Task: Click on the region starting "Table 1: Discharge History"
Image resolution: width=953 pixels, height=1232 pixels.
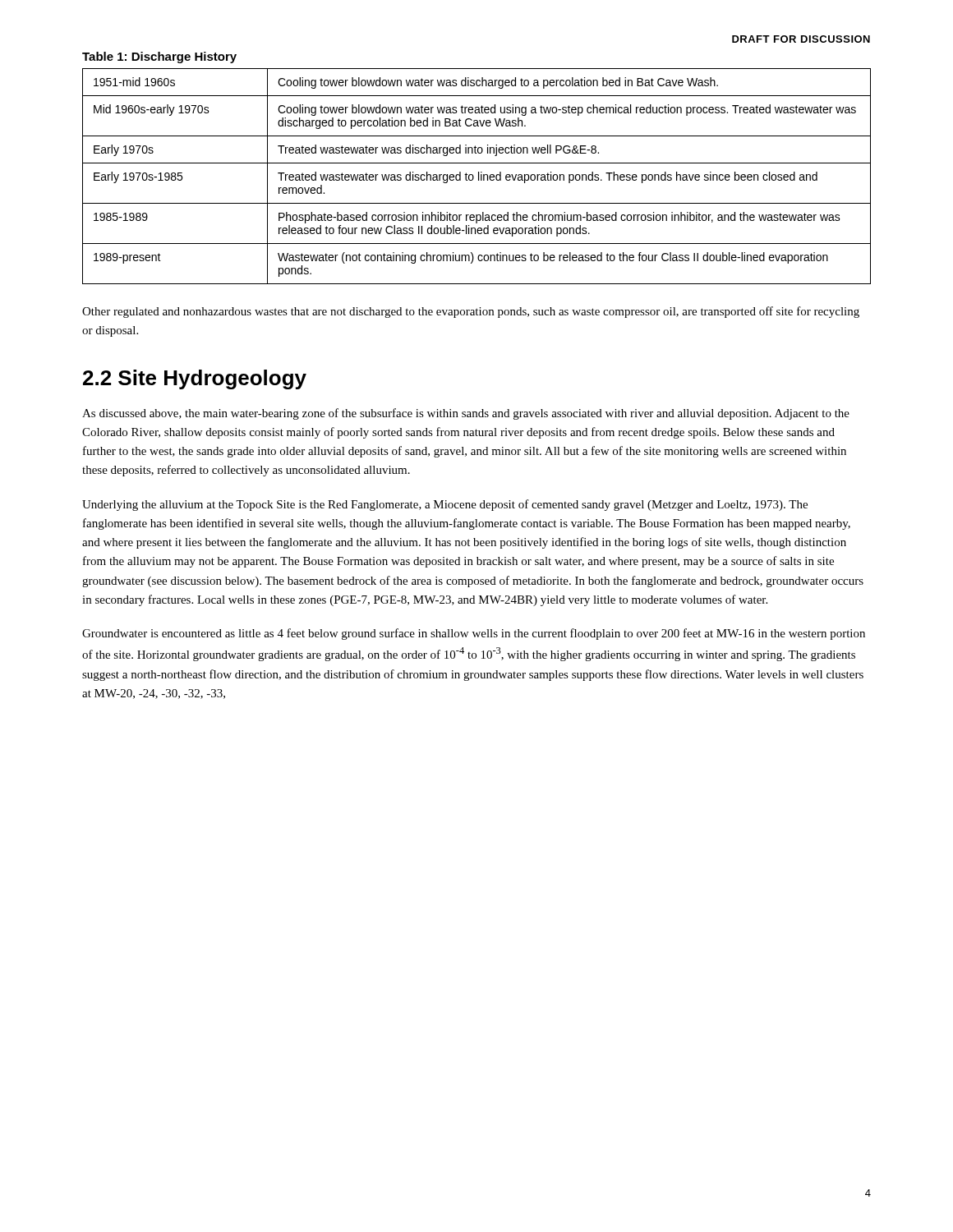Action: pos(159,56)
